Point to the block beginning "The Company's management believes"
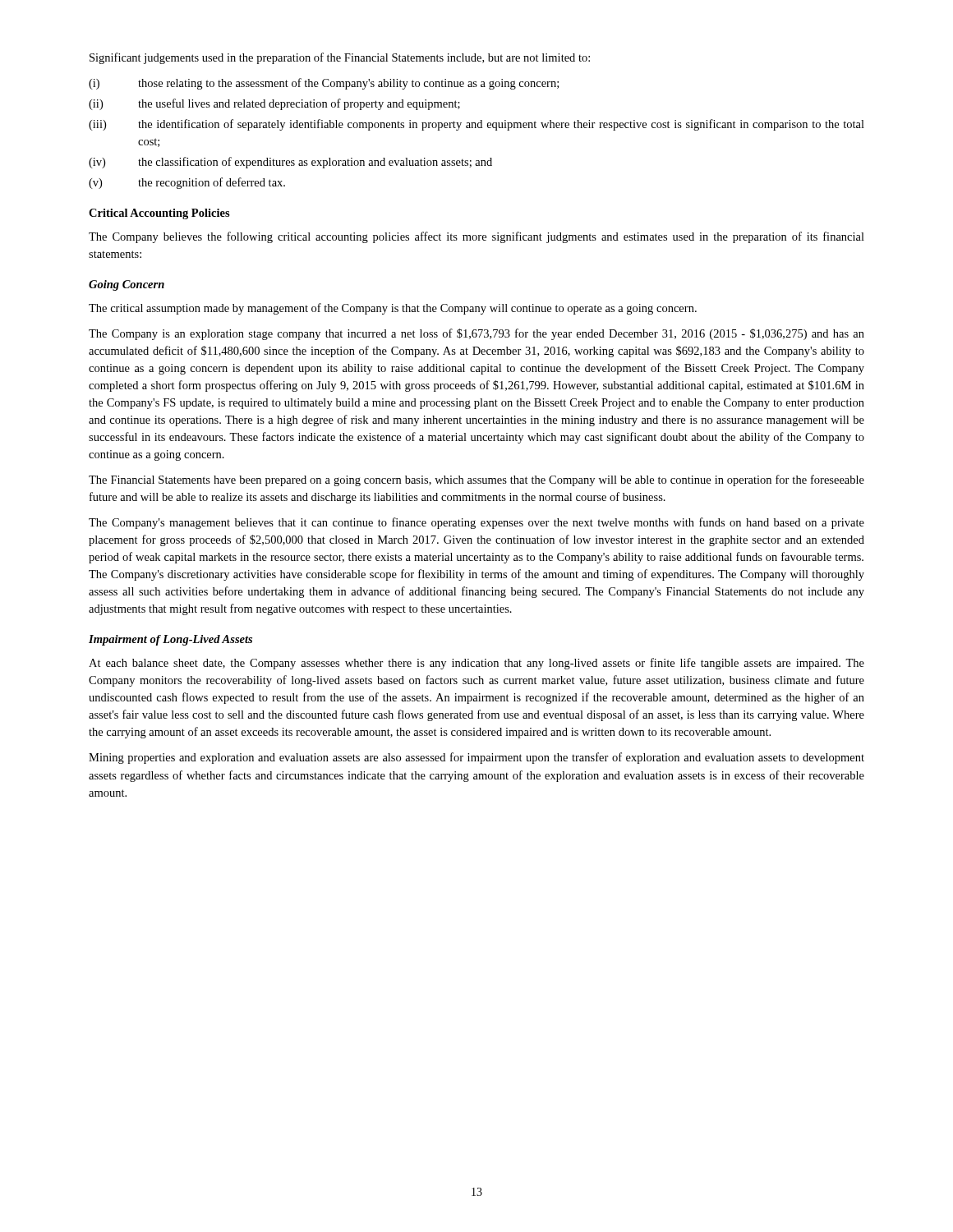The height and width of the screenshot is (1232, 953). pos(476,566)
